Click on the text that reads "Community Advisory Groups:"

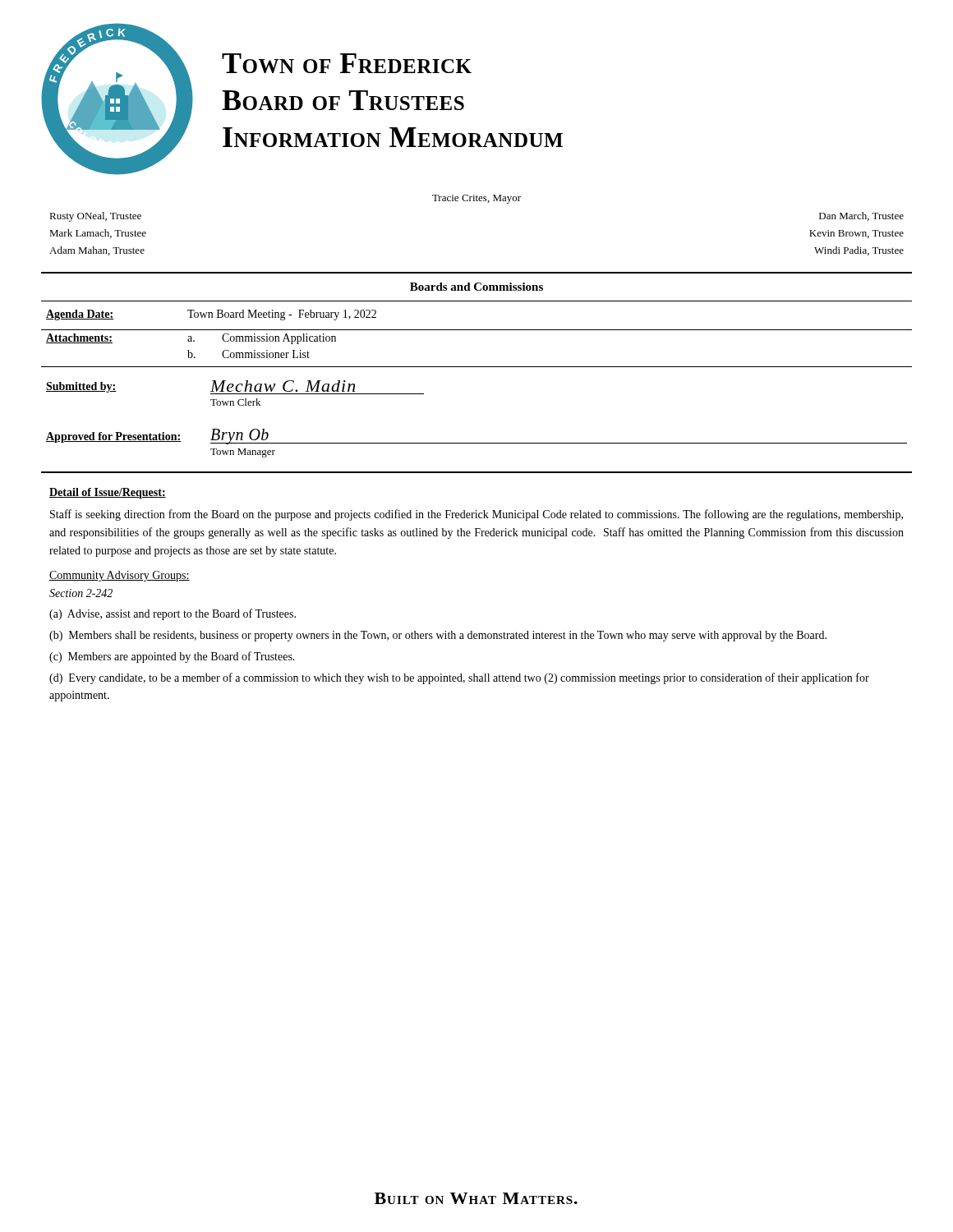click(x=119, y=576)
